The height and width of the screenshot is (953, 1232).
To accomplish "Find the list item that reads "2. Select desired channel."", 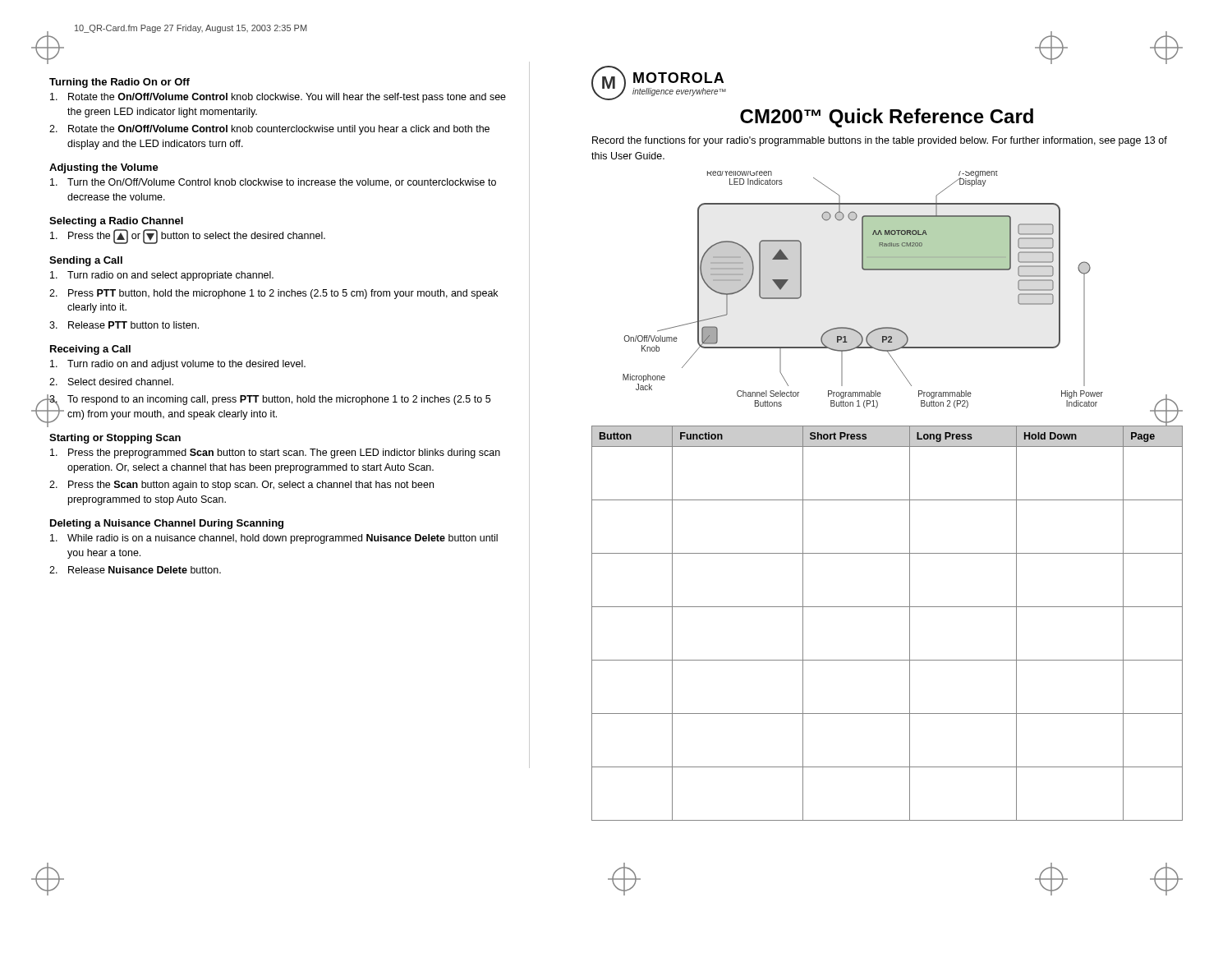I will tap(111, 382).
